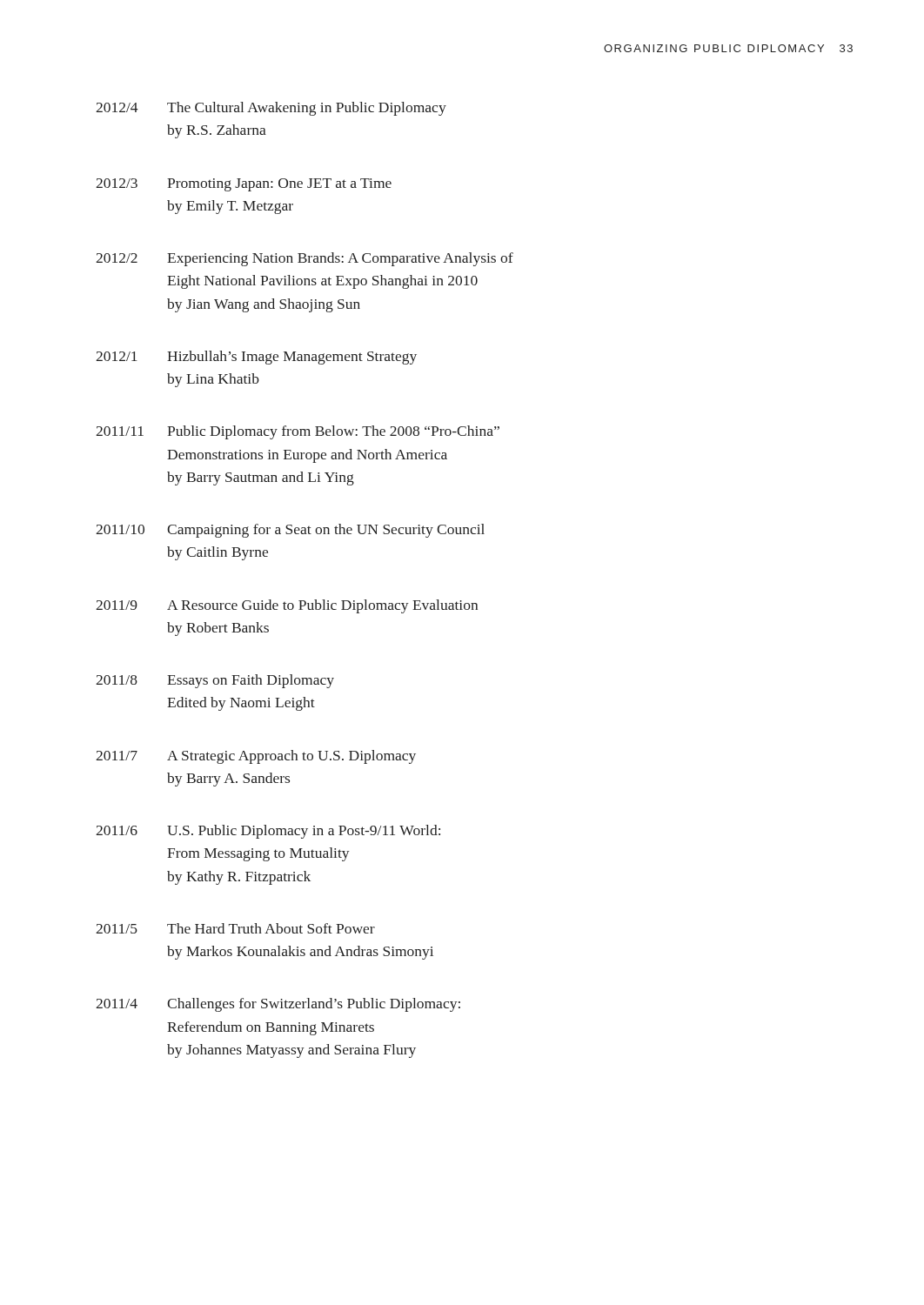Click on the list item that reads "2011/10 Campaigning for"
The image size is (924, 1305).
(290, 541)
